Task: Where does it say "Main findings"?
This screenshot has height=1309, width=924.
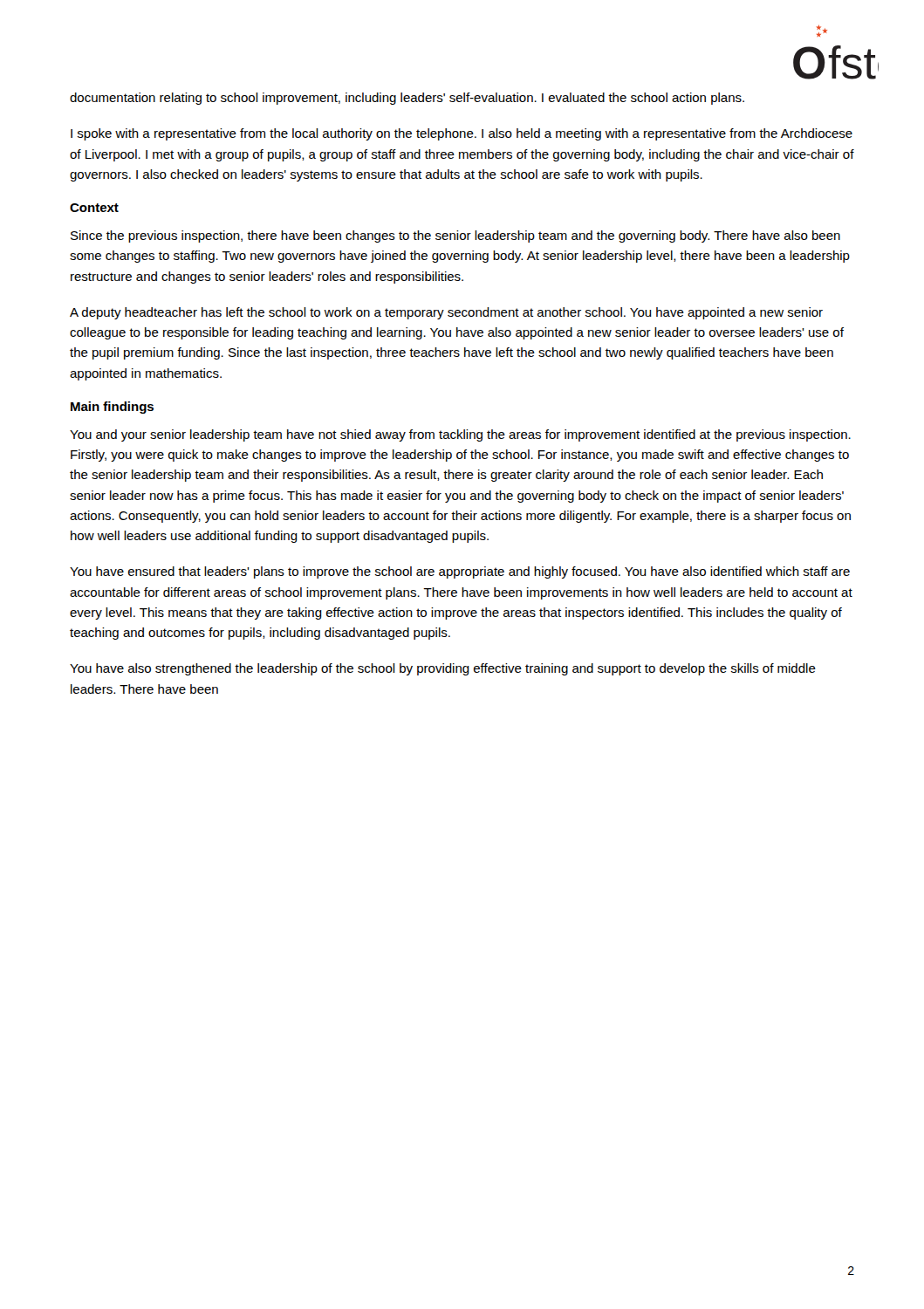Action: pyautogui.click(x=112, y=406)
